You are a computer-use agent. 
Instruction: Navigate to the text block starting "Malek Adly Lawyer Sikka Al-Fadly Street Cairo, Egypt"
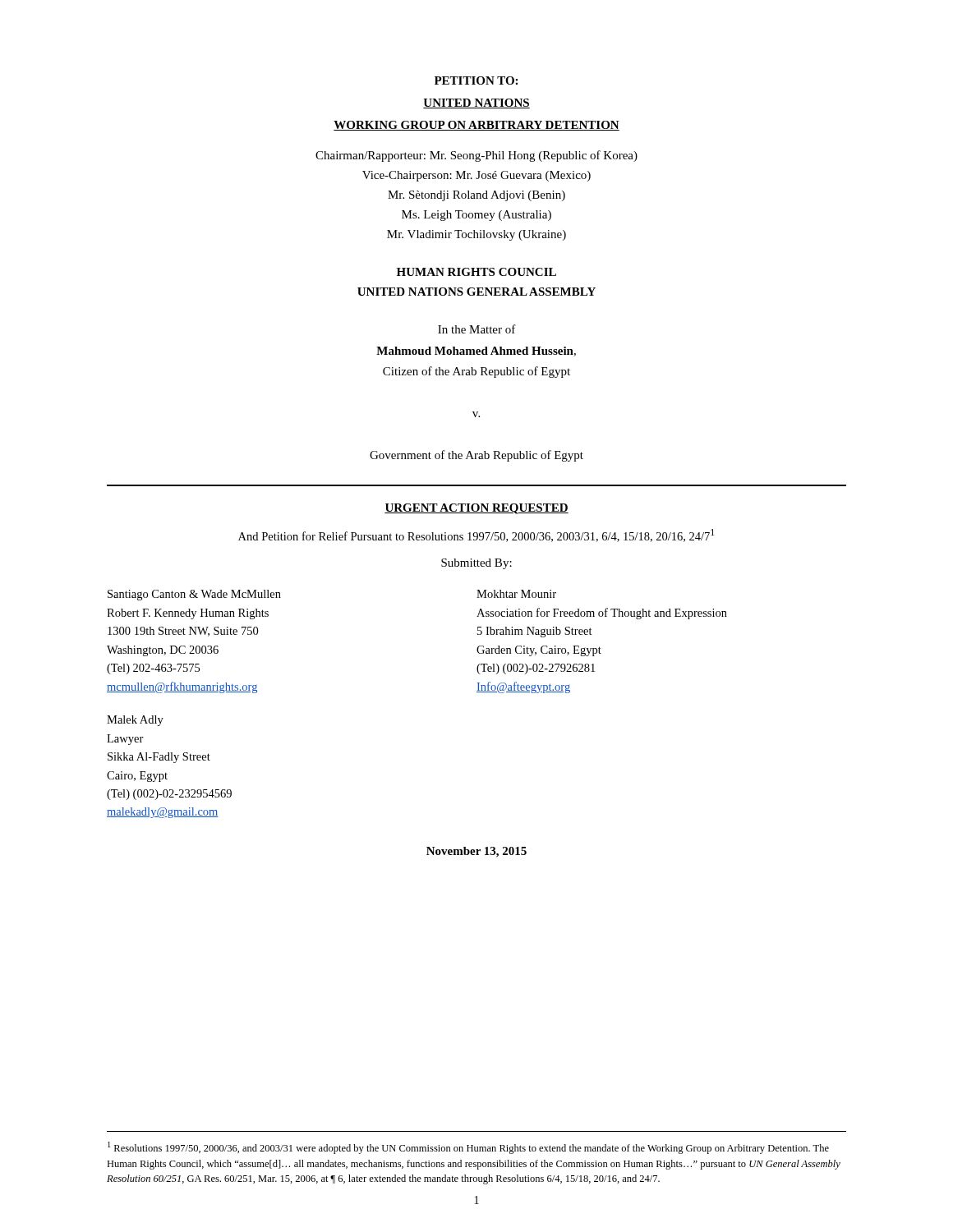169,766
